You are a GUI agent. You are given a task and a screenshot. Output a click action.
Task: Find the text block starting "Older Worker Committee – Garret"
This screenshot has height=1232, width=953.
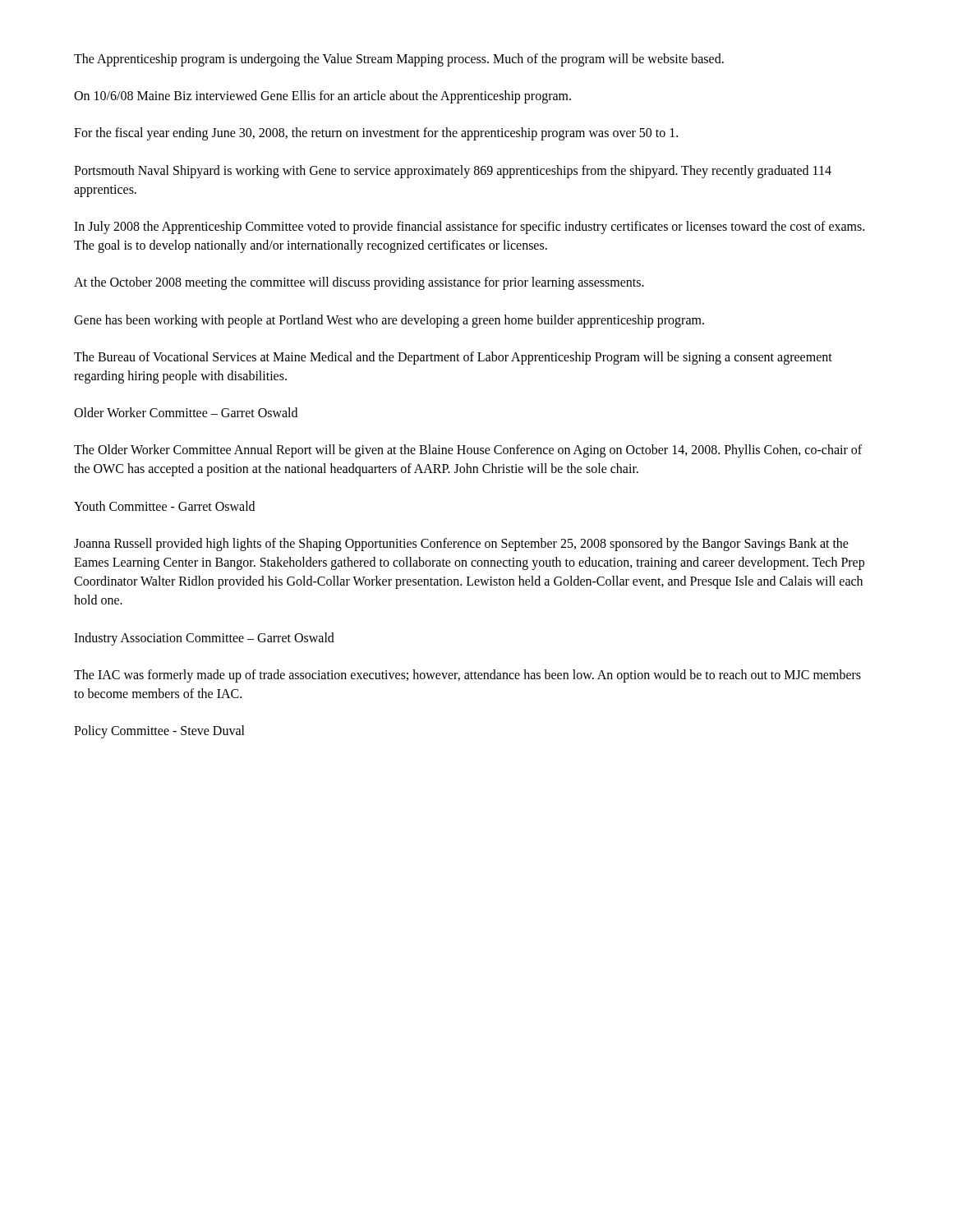186,413
